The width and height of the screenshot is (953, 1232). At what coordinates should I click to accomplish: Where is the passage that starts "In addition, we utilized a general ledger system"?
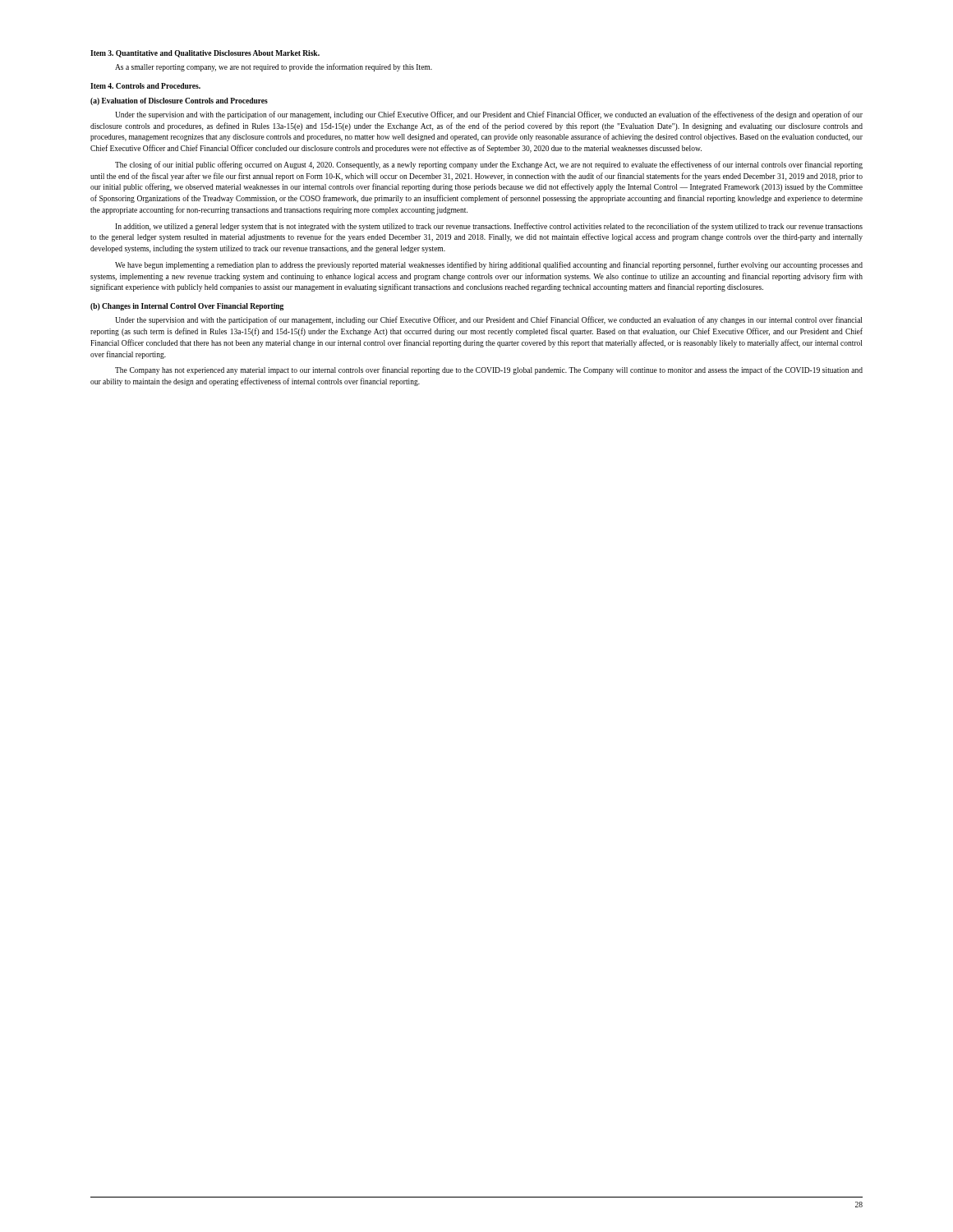pyautogui.click(x=476, y=238)
